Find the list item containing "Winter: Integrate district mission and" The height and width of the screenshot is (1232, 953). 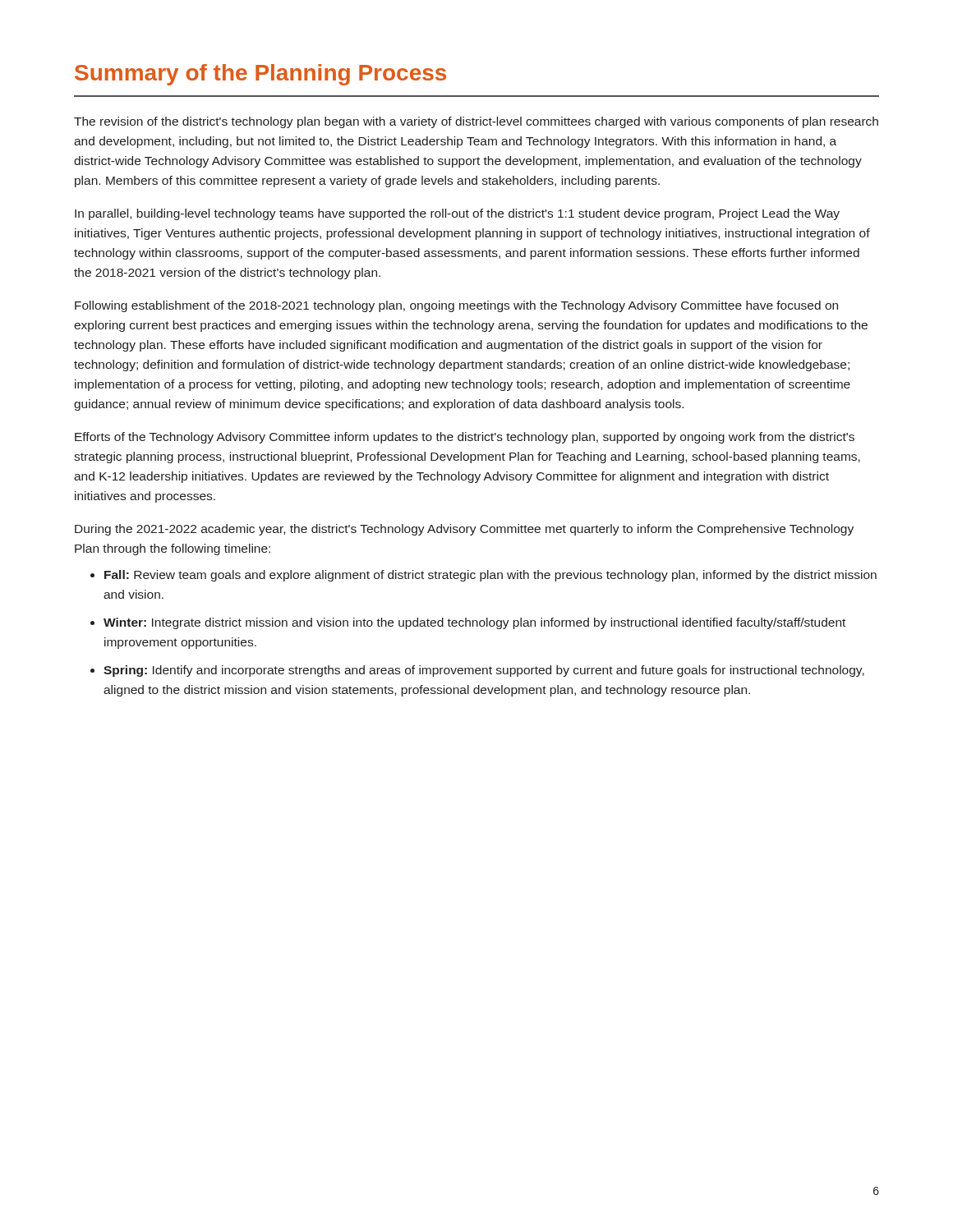coord(475,632)
